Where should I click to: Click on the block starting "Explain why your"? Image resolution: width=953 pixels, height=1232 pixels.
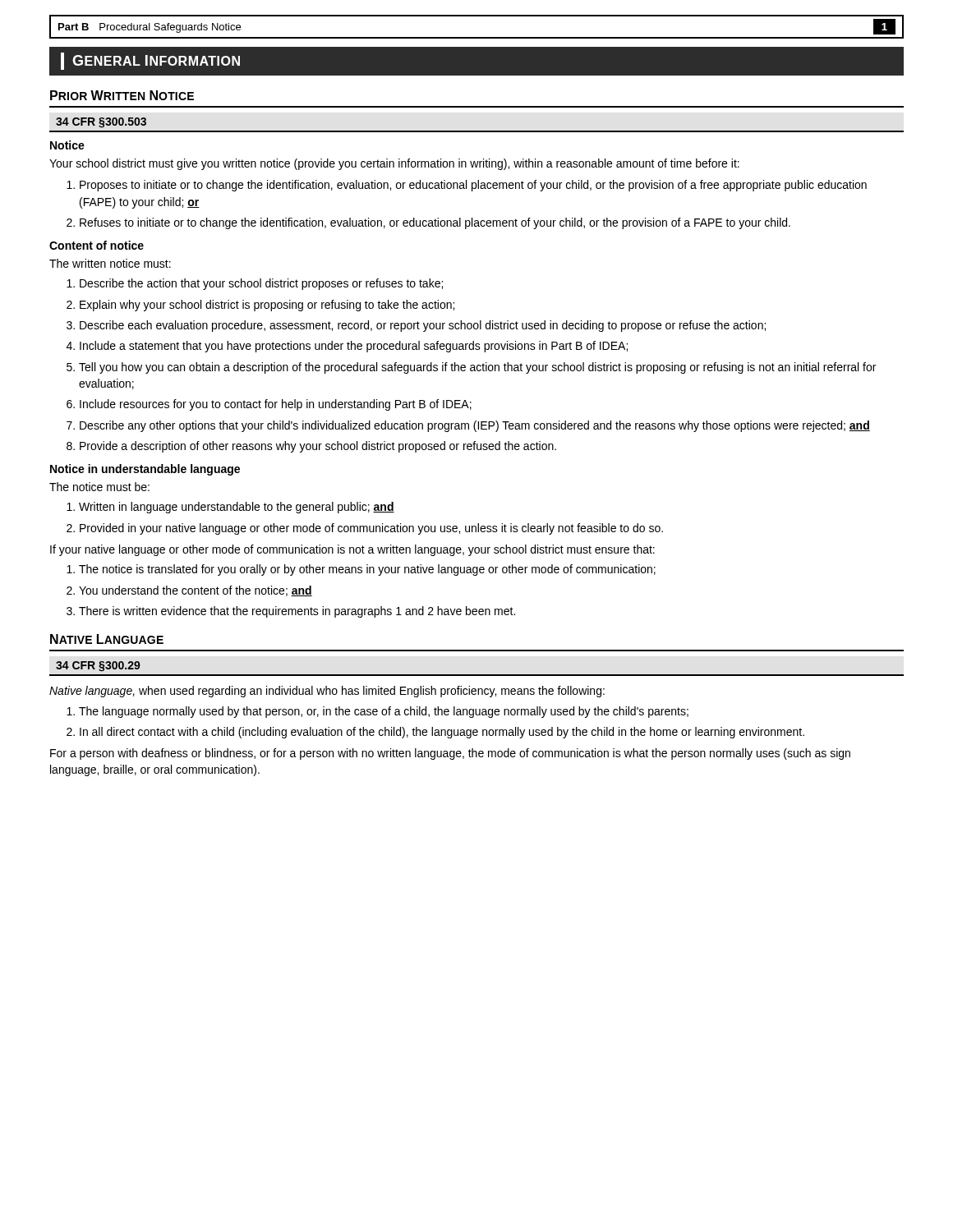coord(267,305)
